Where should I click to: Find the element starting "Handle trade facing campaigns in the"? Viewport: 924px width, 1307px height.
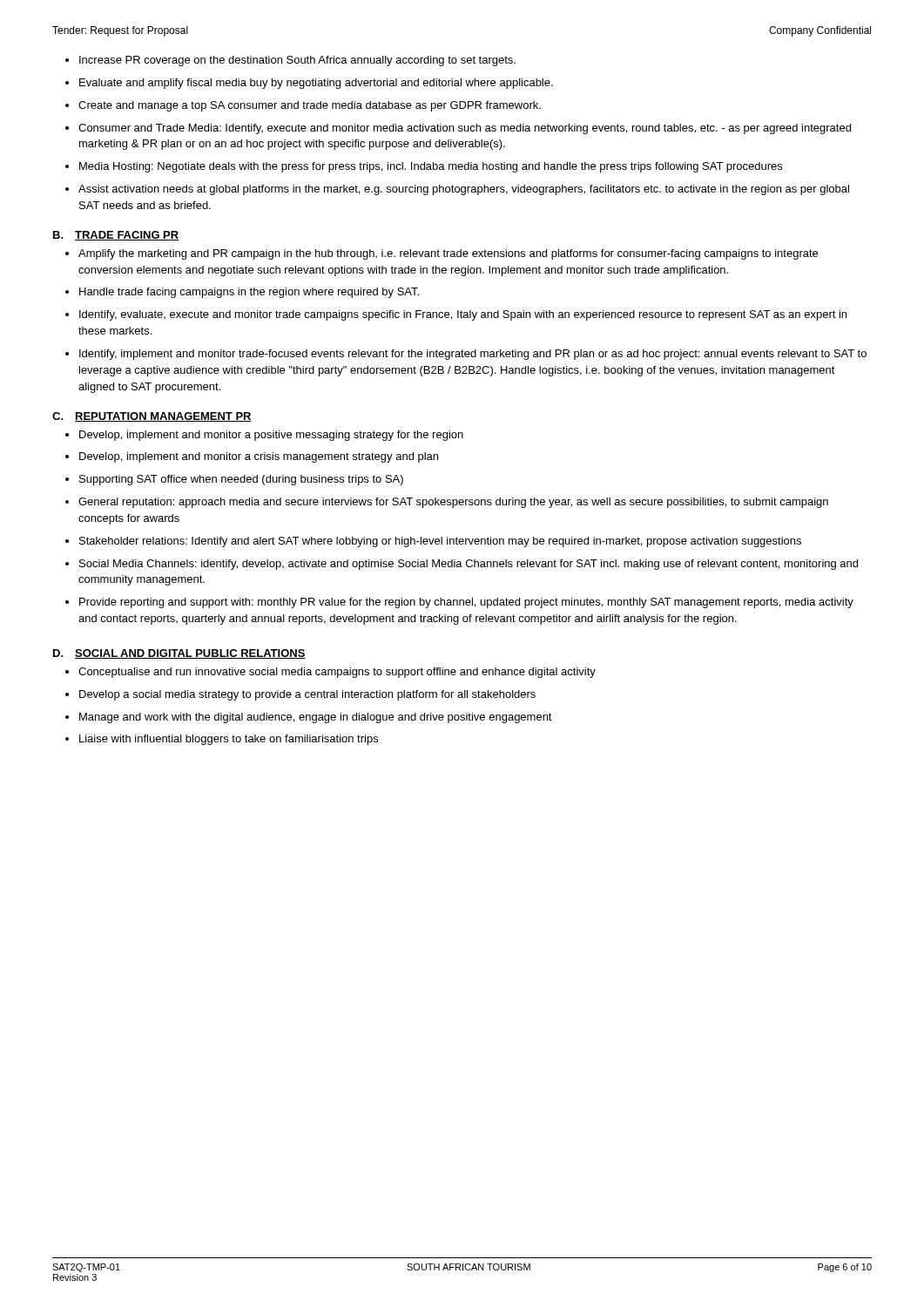[x=249, y=292]
